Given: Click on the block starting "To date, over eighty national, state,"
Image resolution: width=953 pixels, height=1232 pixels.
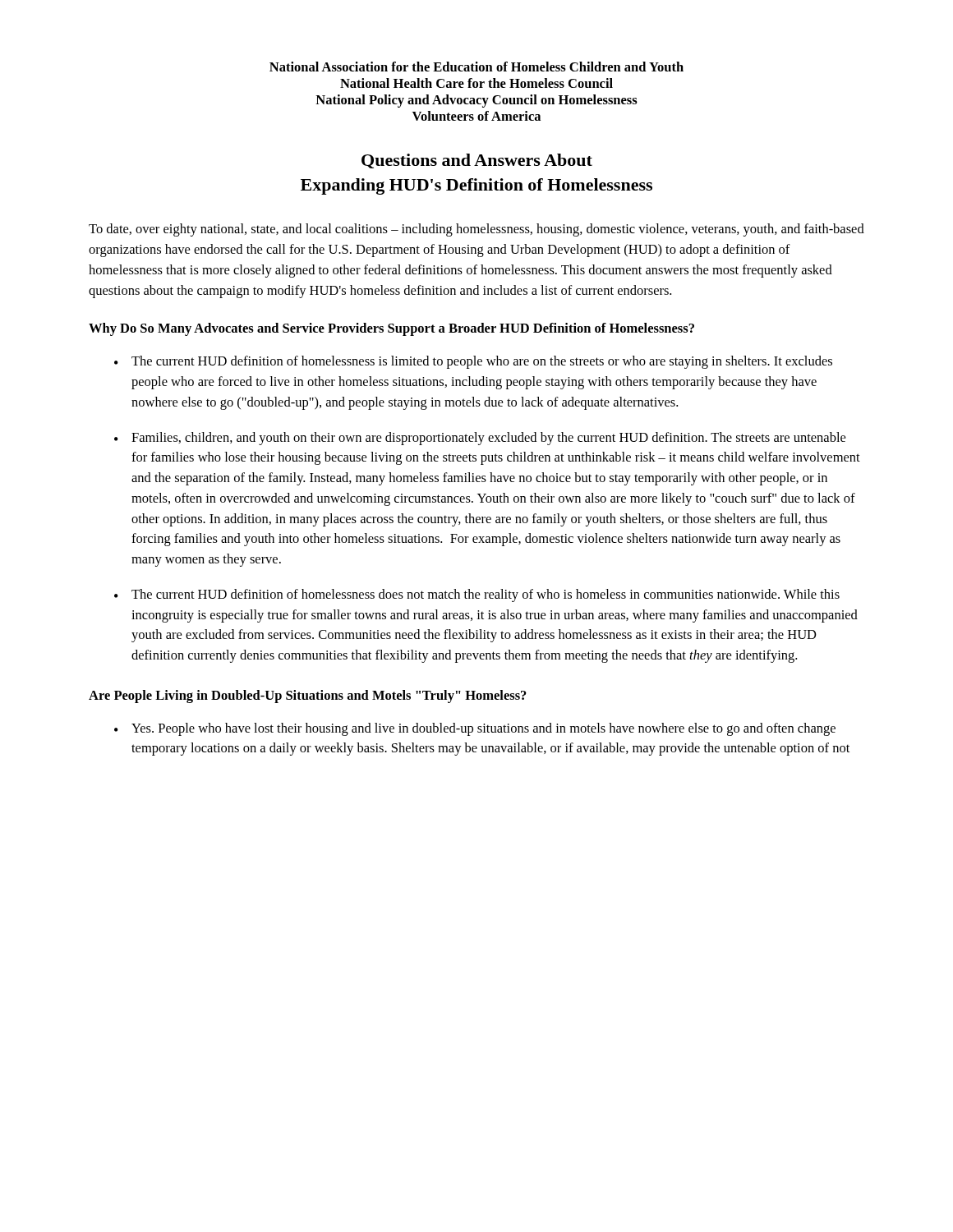Looking at the screenshot, I should tap(476, 260).
